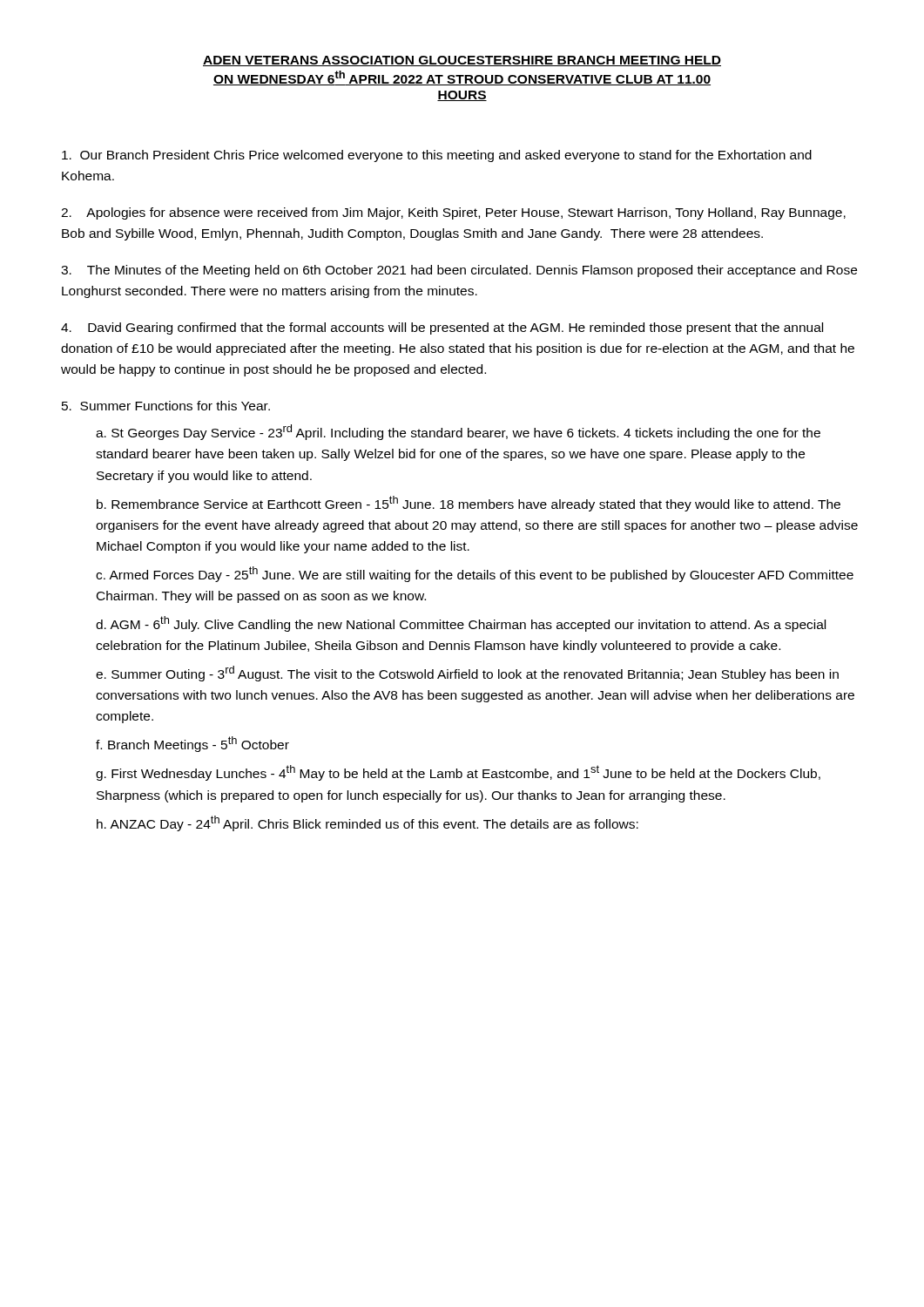This screenshot has height=1307, width=924.
Task: Click the title
Action: (x=462, y=77)
